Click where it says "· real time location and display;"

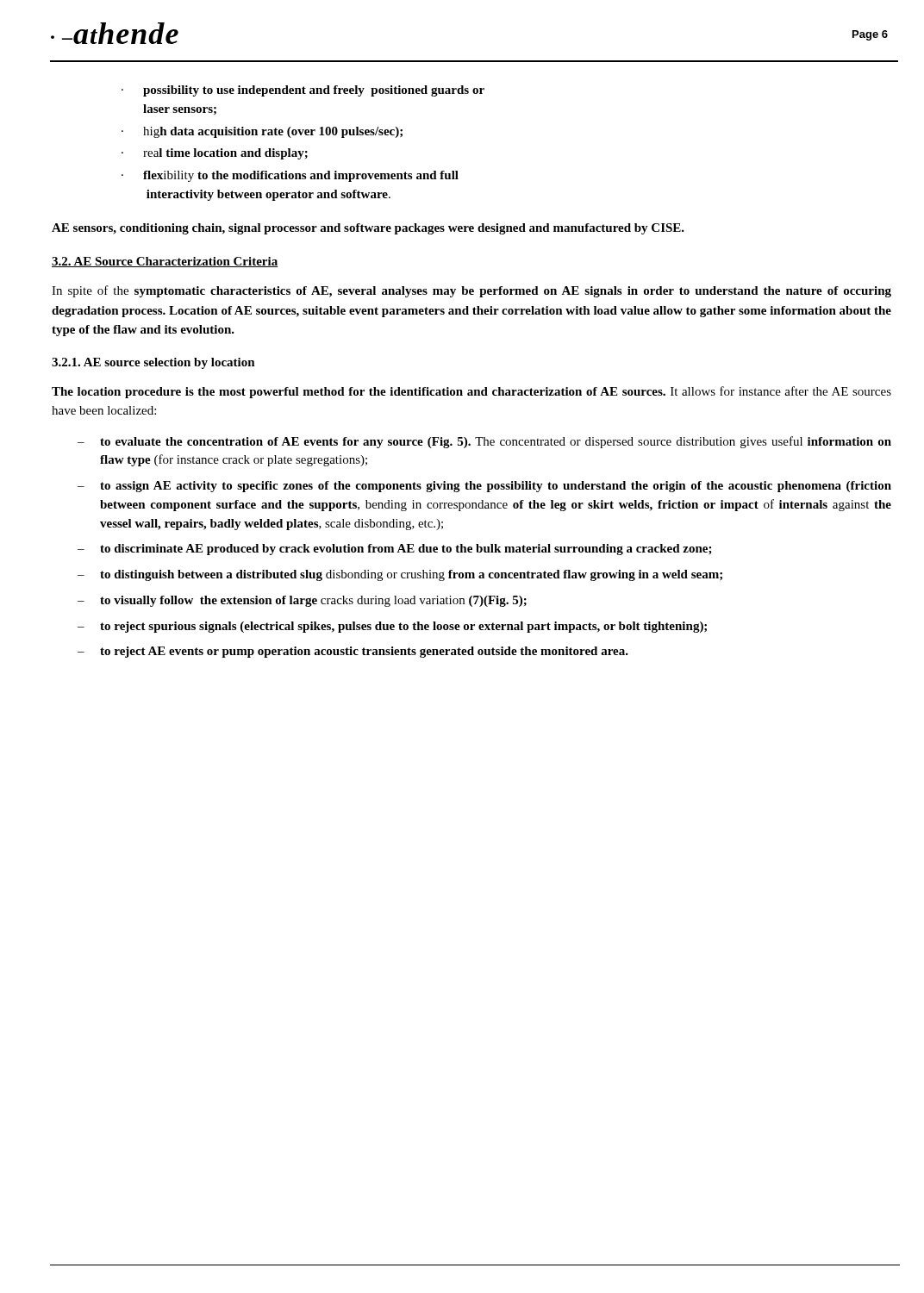(214, 154)
